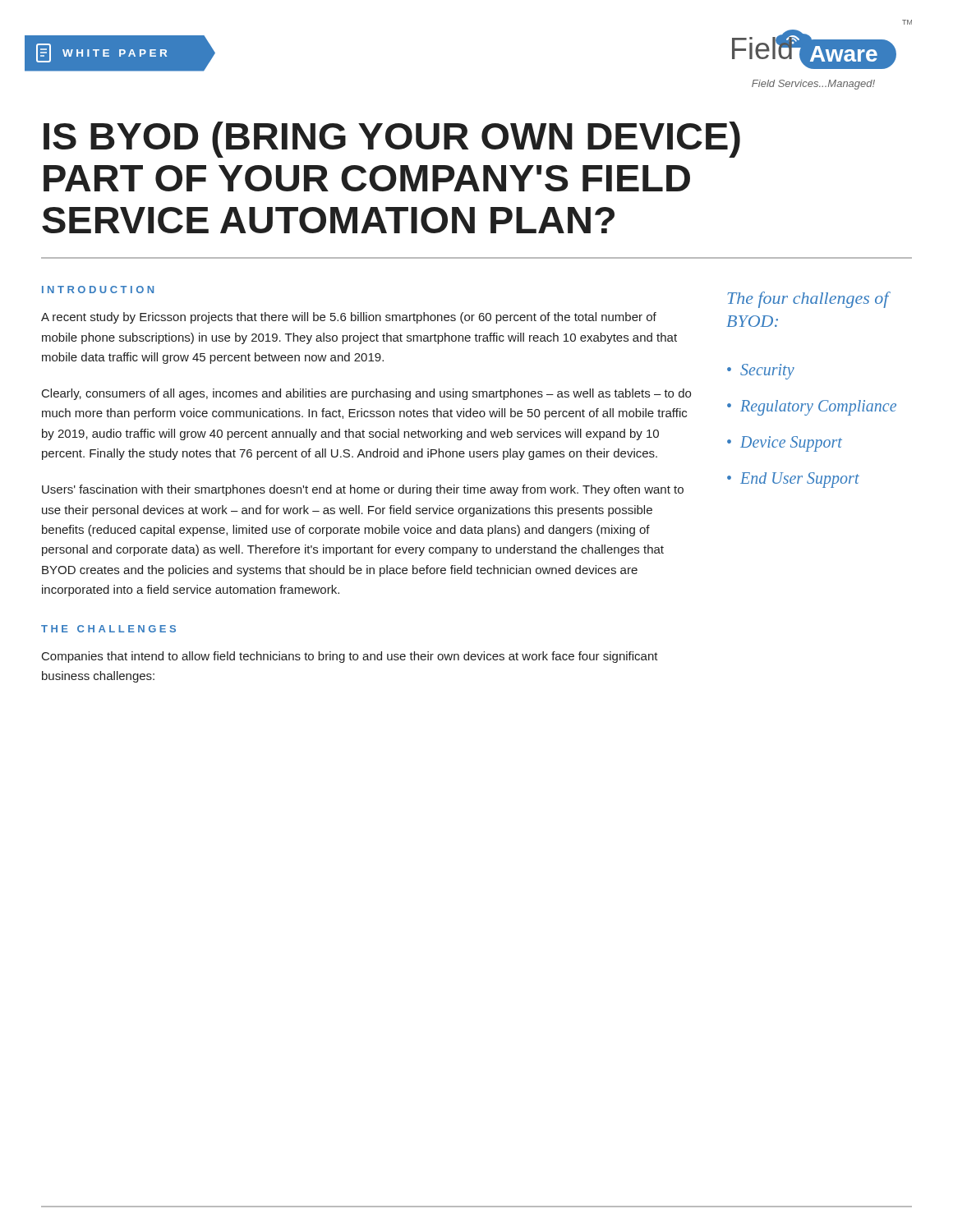953x1232 pixels.
Task: Locate the text block containing "Clearly, consumers of"
Action: click(366, 423)
